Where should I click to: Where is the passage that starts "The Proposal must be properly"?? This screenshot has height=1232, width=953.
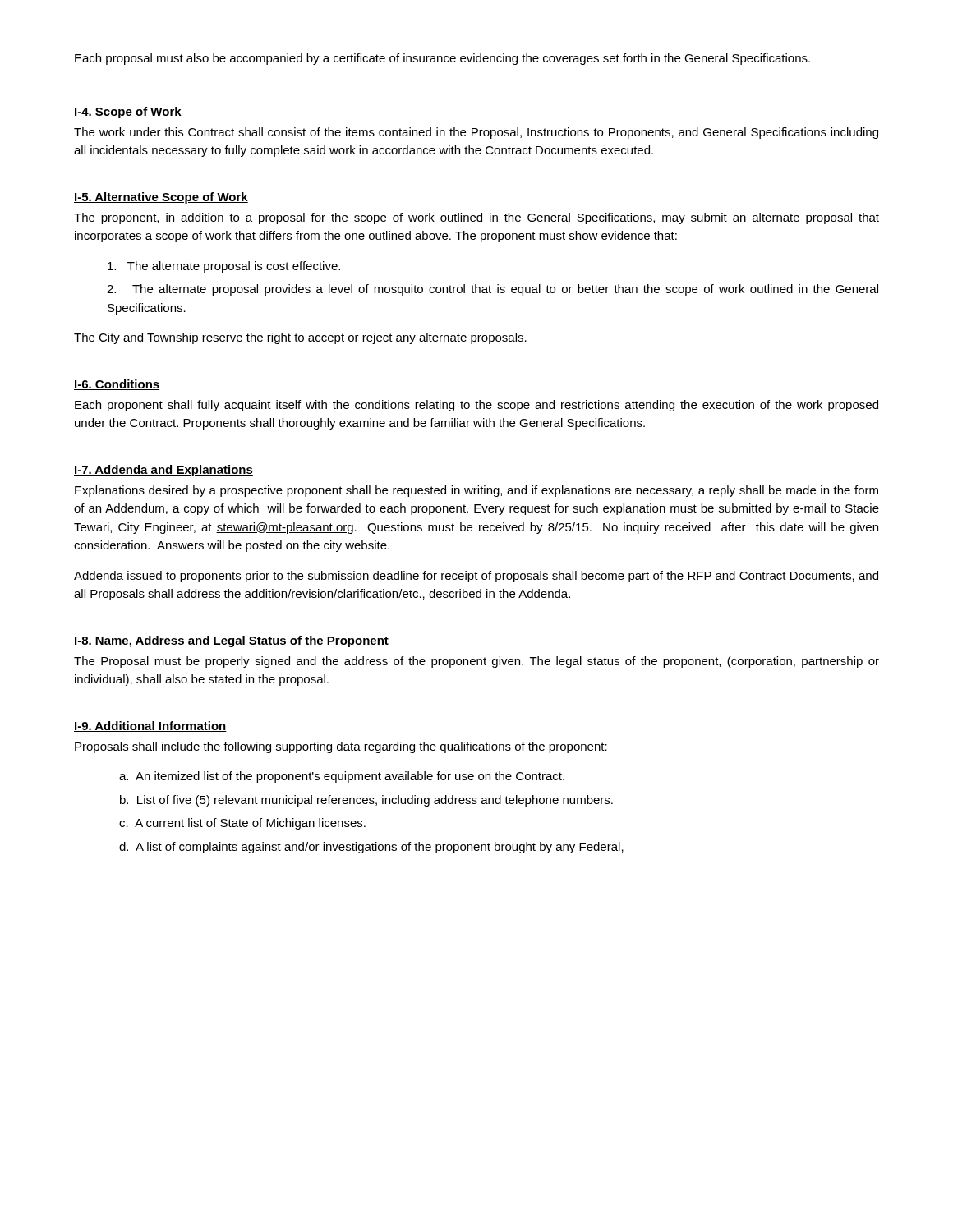476,670
